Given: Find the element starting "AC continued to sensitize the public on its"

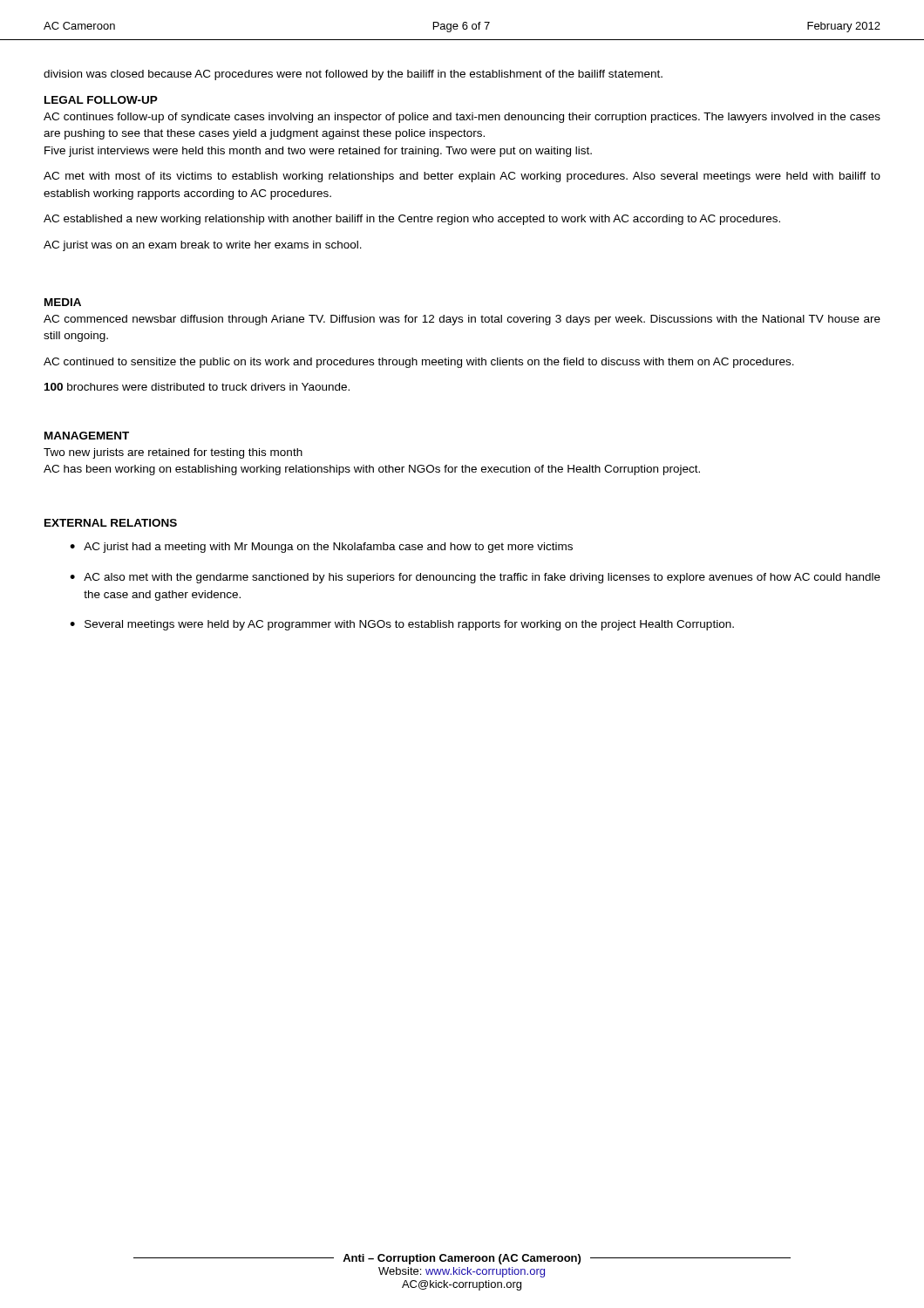Looking at the screenshot, I should pyautogui.click(x=462, y=361).
